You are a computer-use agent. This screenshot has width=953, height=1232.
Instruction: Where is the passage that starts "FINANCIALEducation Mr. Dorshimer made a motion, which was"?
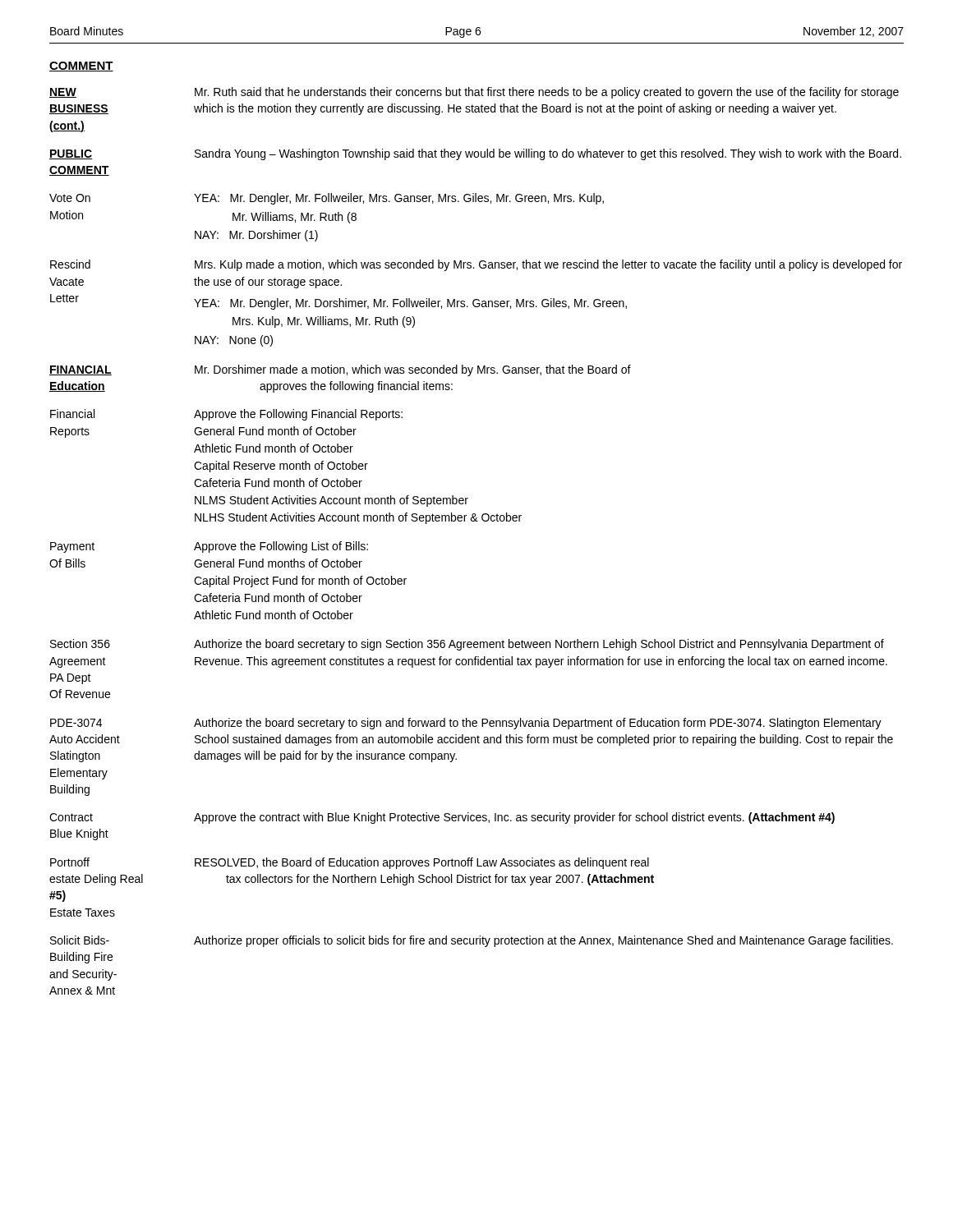point(476,378)
